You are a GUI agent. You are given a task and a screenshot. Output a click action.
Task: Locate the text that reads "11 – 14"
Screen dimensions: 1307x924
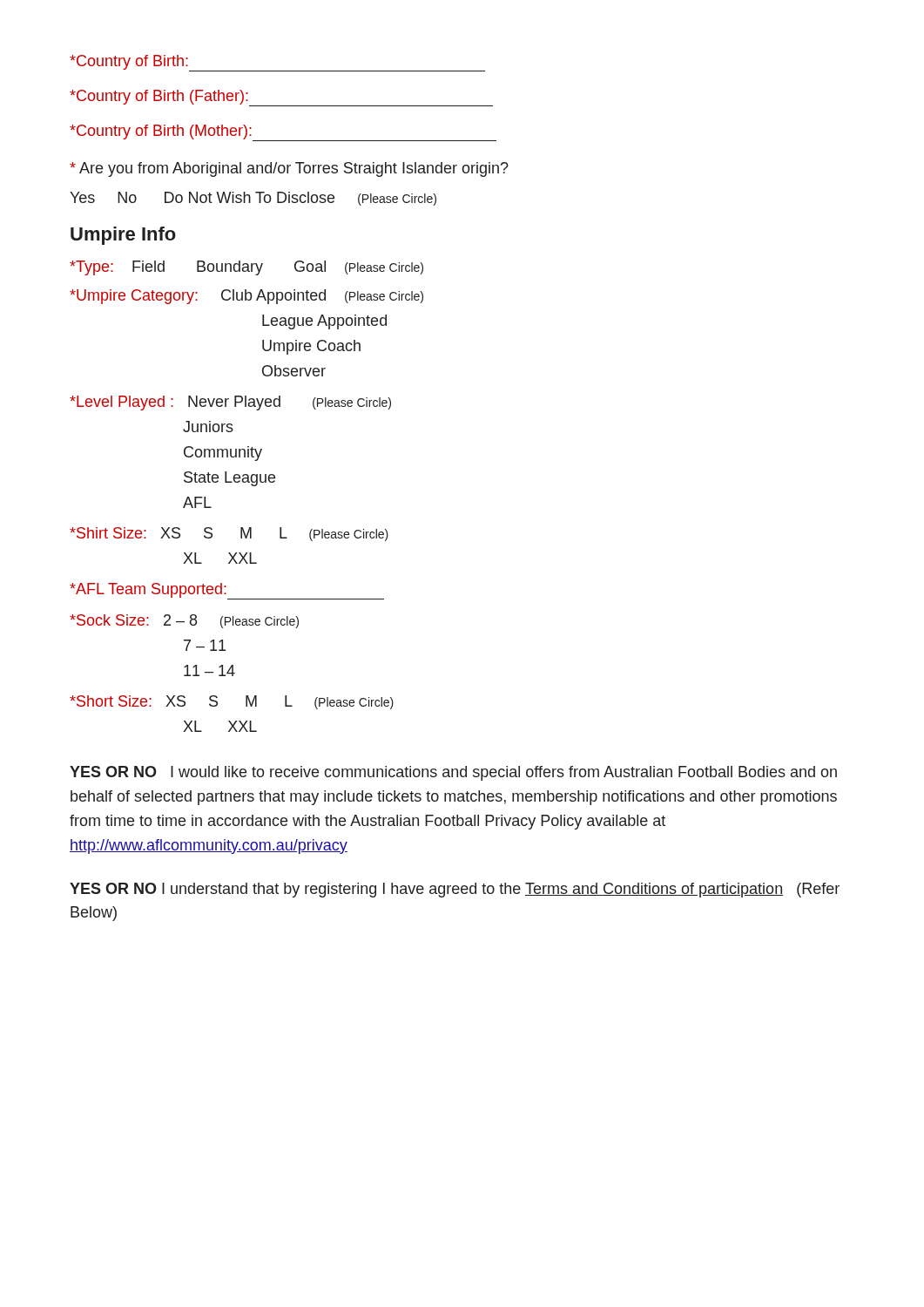click(209, 671)
